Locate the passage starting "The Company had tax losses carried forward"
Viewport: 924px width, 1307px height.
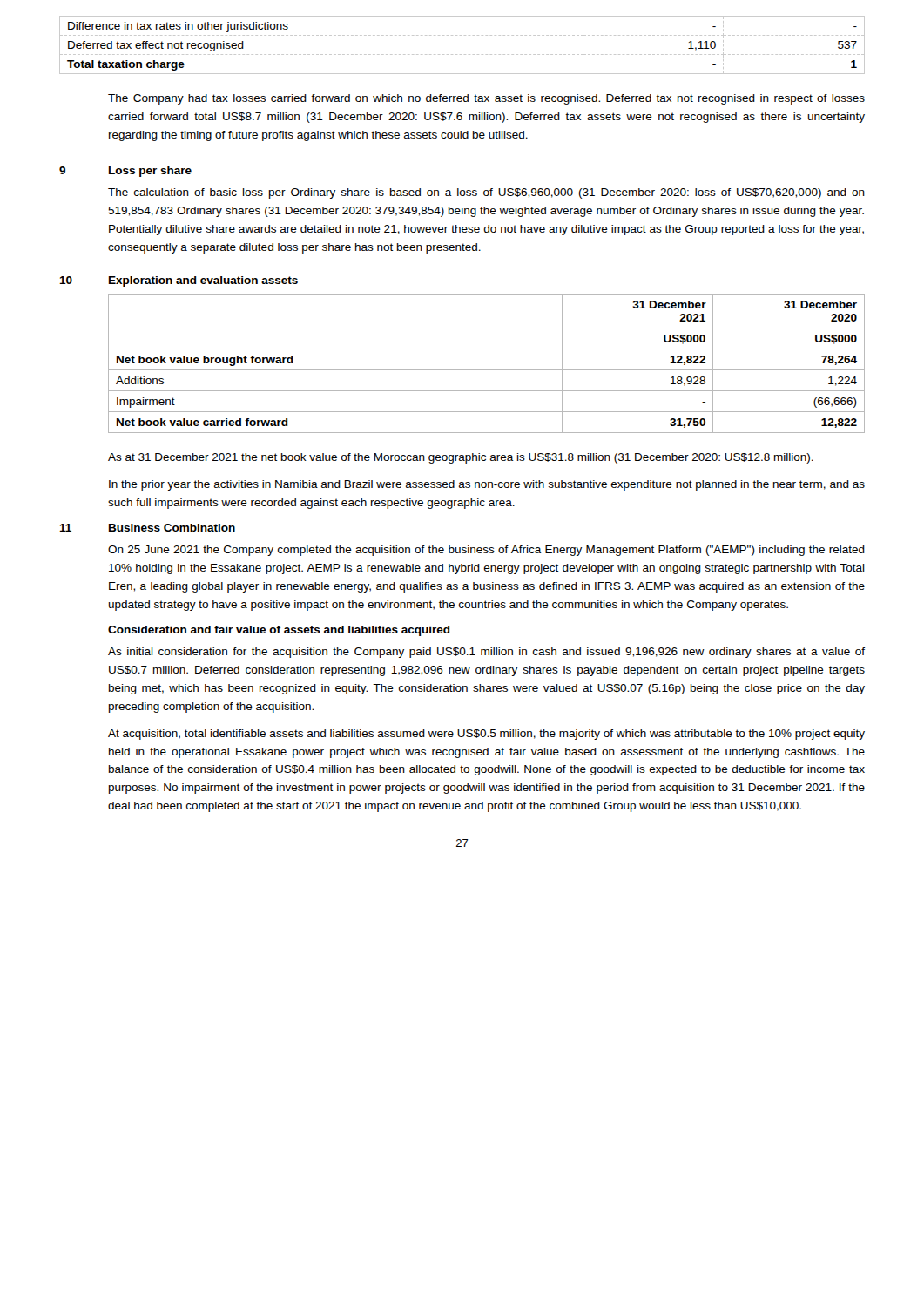click(x=486, y=116)
